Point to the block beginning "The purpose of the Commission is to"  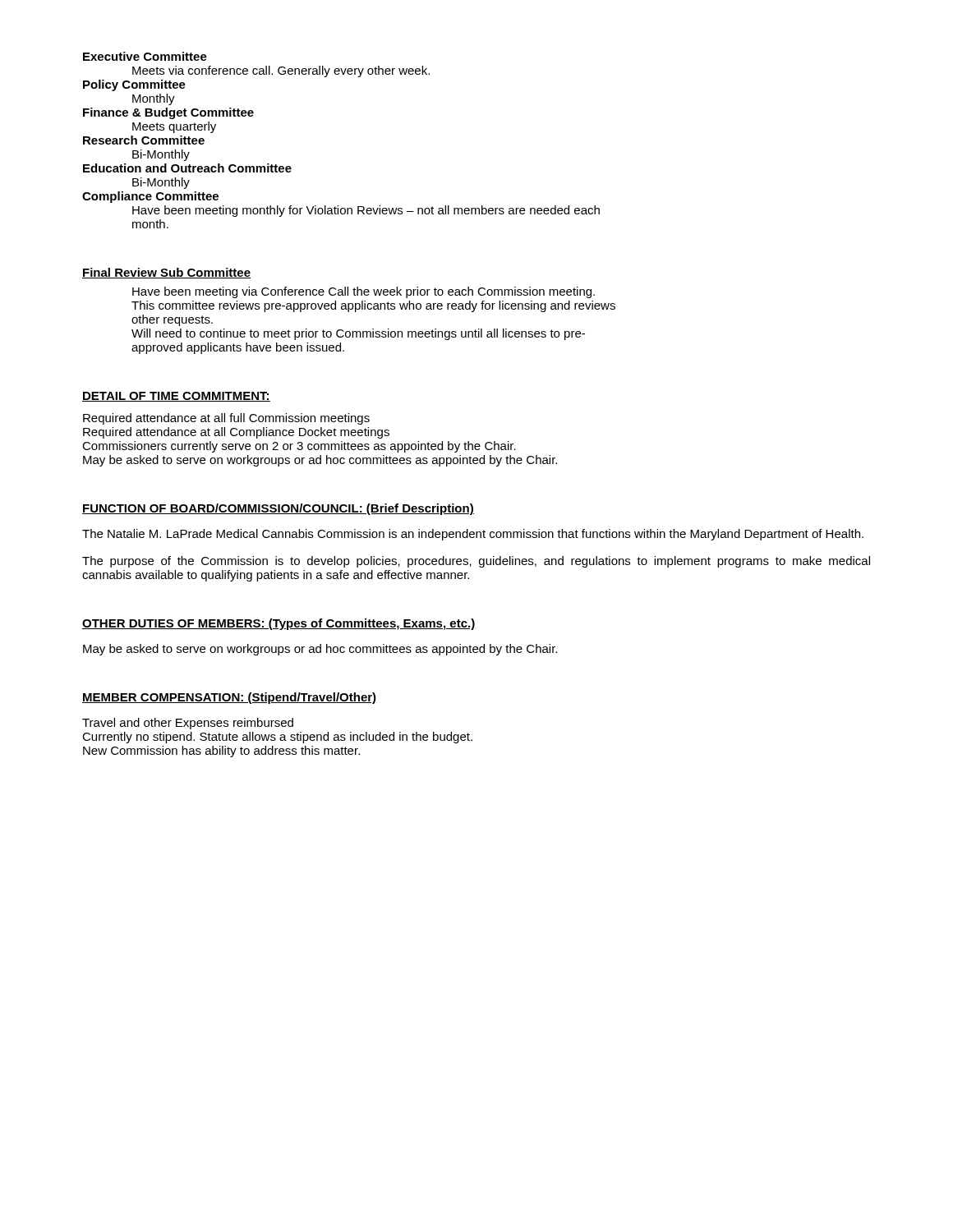click(x=476, y=568)
